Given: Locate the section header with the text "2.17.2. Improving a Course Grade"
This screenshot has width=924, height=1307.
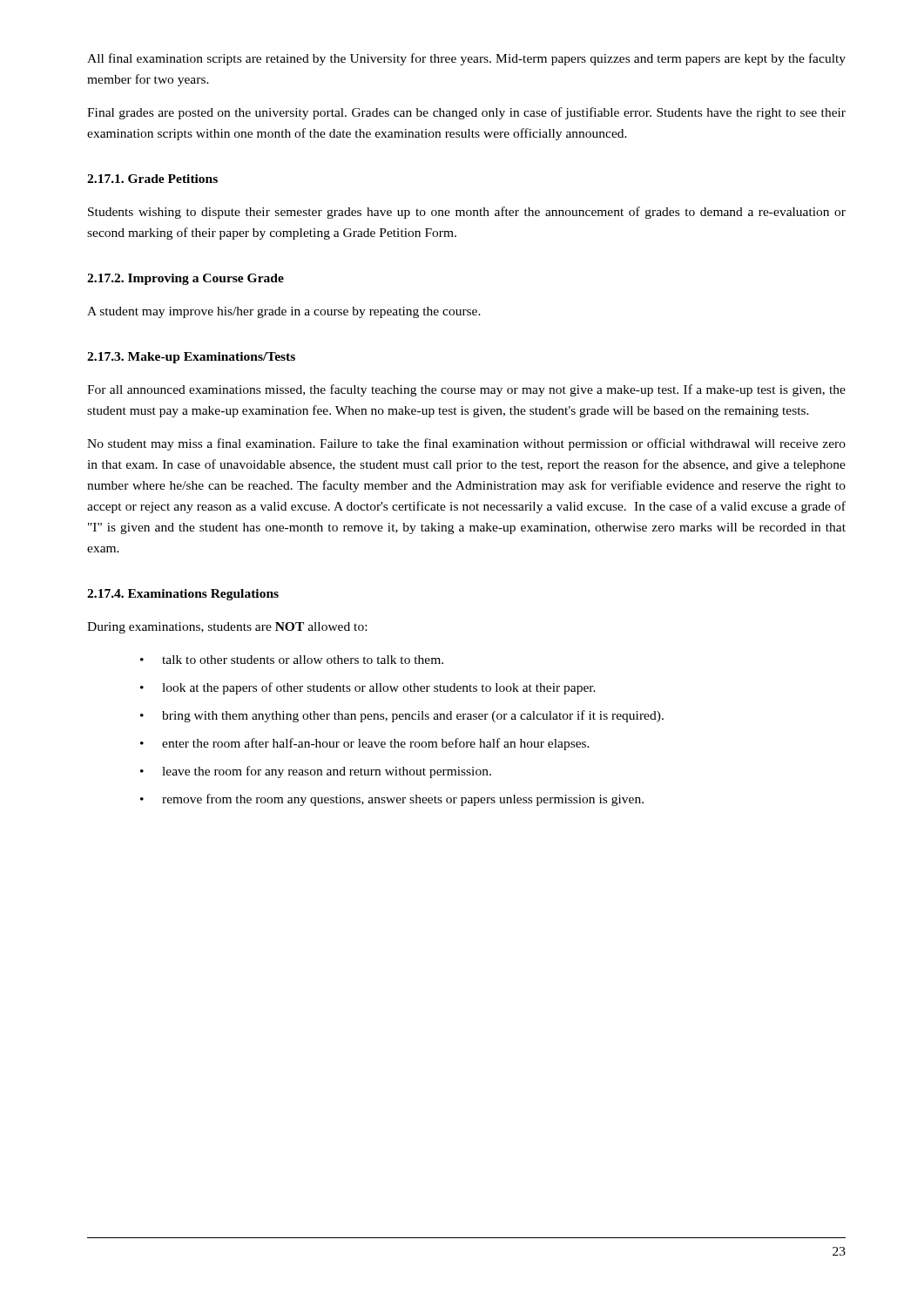Looking at the screenshot, I should (x=185, y=279).
